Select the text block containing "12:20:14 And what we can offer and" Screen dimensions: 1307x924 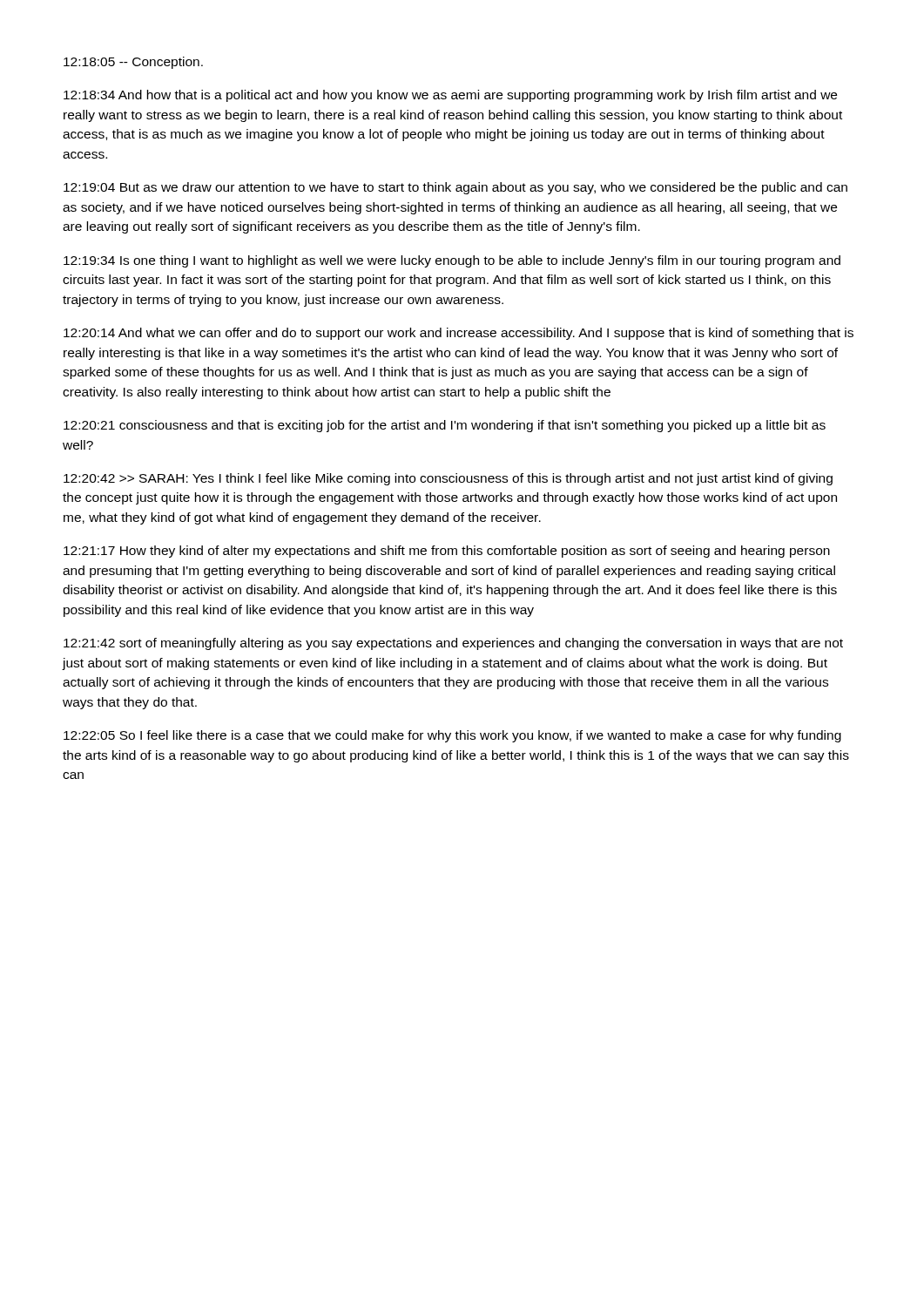pos(458,362)
